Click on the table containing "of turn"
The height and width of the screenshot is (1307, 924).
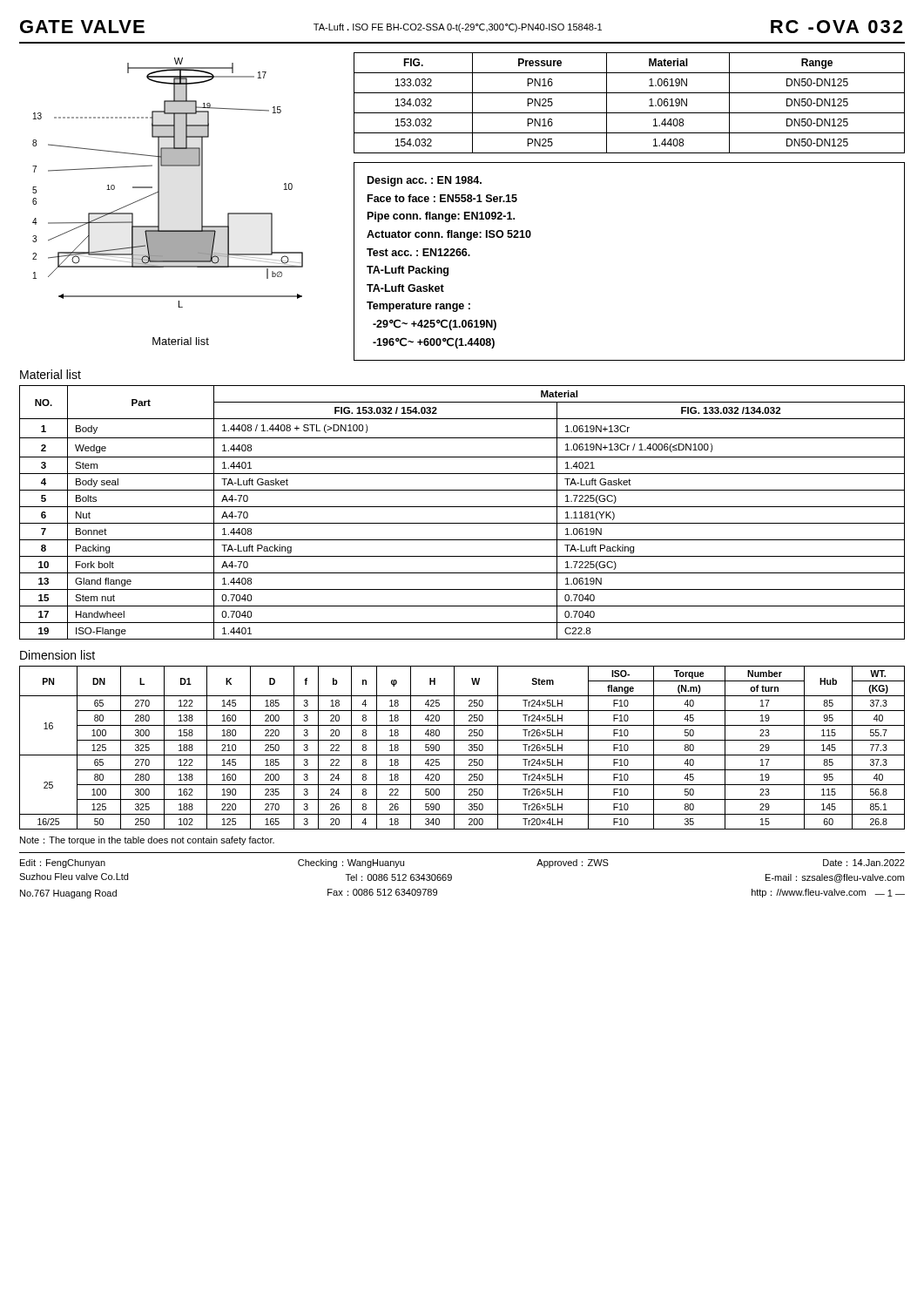[x=462, y=748]
